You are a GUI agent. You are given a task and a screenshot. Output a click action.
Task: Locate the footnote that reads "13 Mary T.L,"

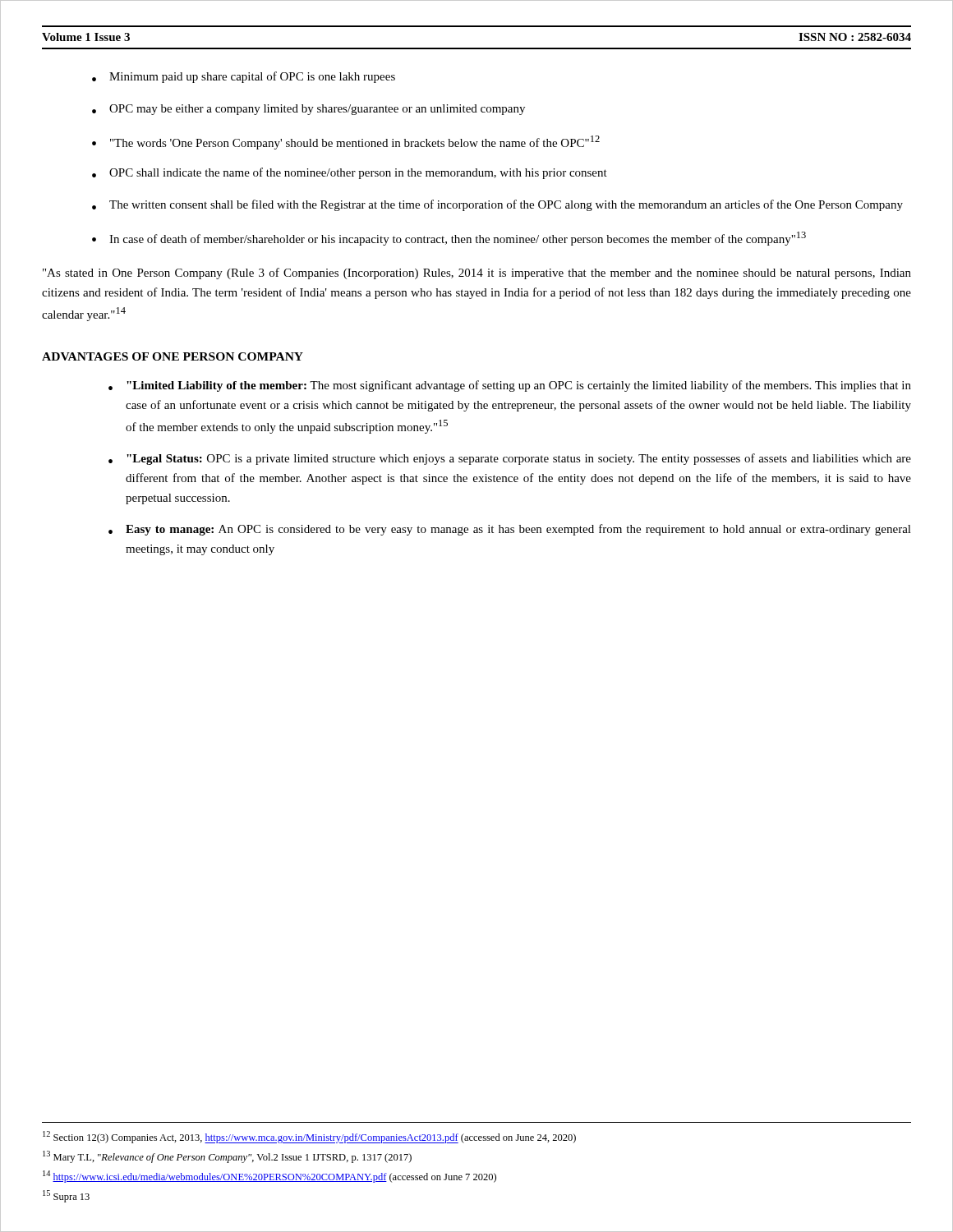click(227, 1156)
